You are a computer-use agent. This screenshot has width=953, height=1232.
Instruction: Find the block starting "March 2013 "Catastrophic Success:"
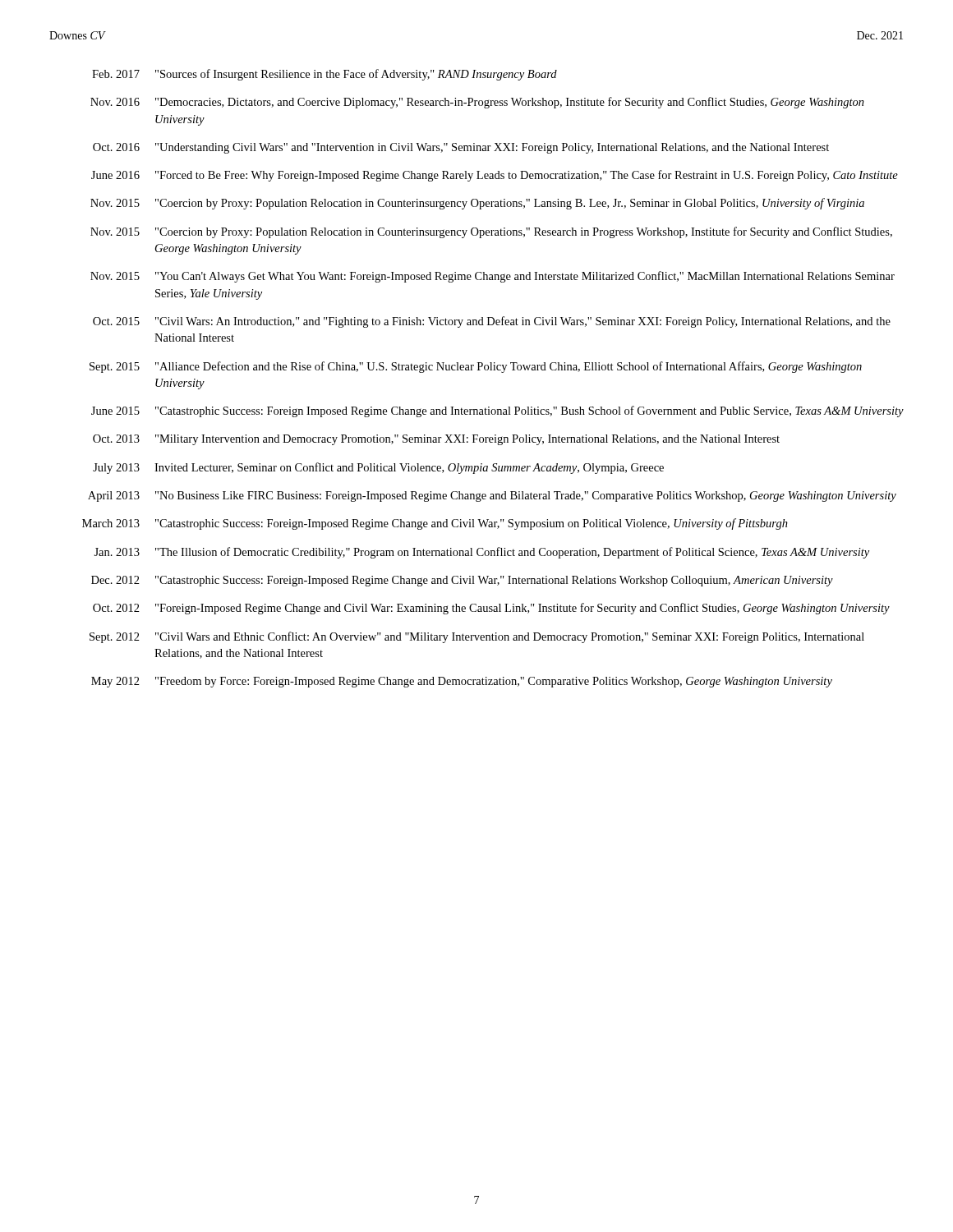click(x=476, y=524)
